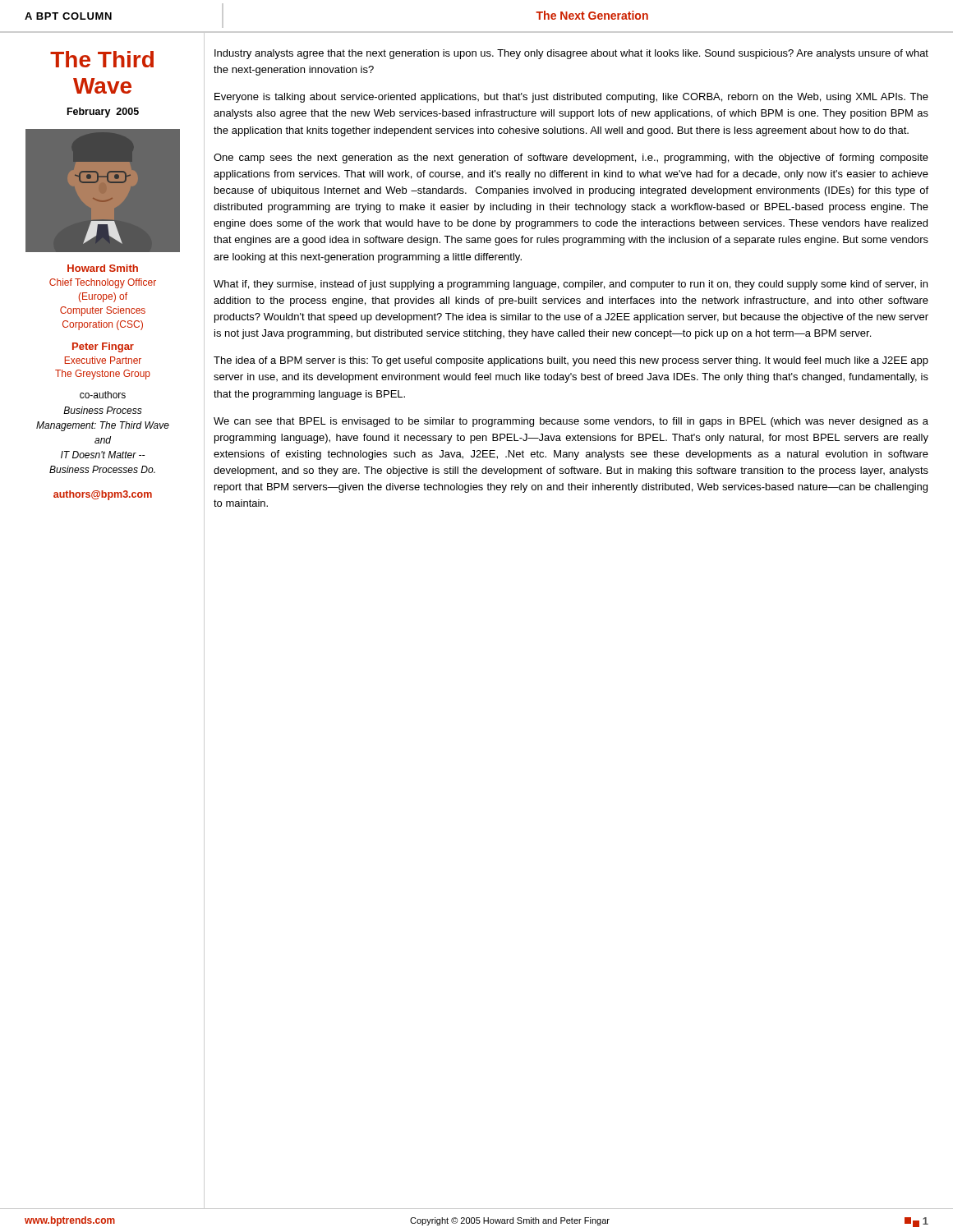
Task: Find "The ThirdWave" on this page
Action: pyautogui.click(x=103, y=73)
